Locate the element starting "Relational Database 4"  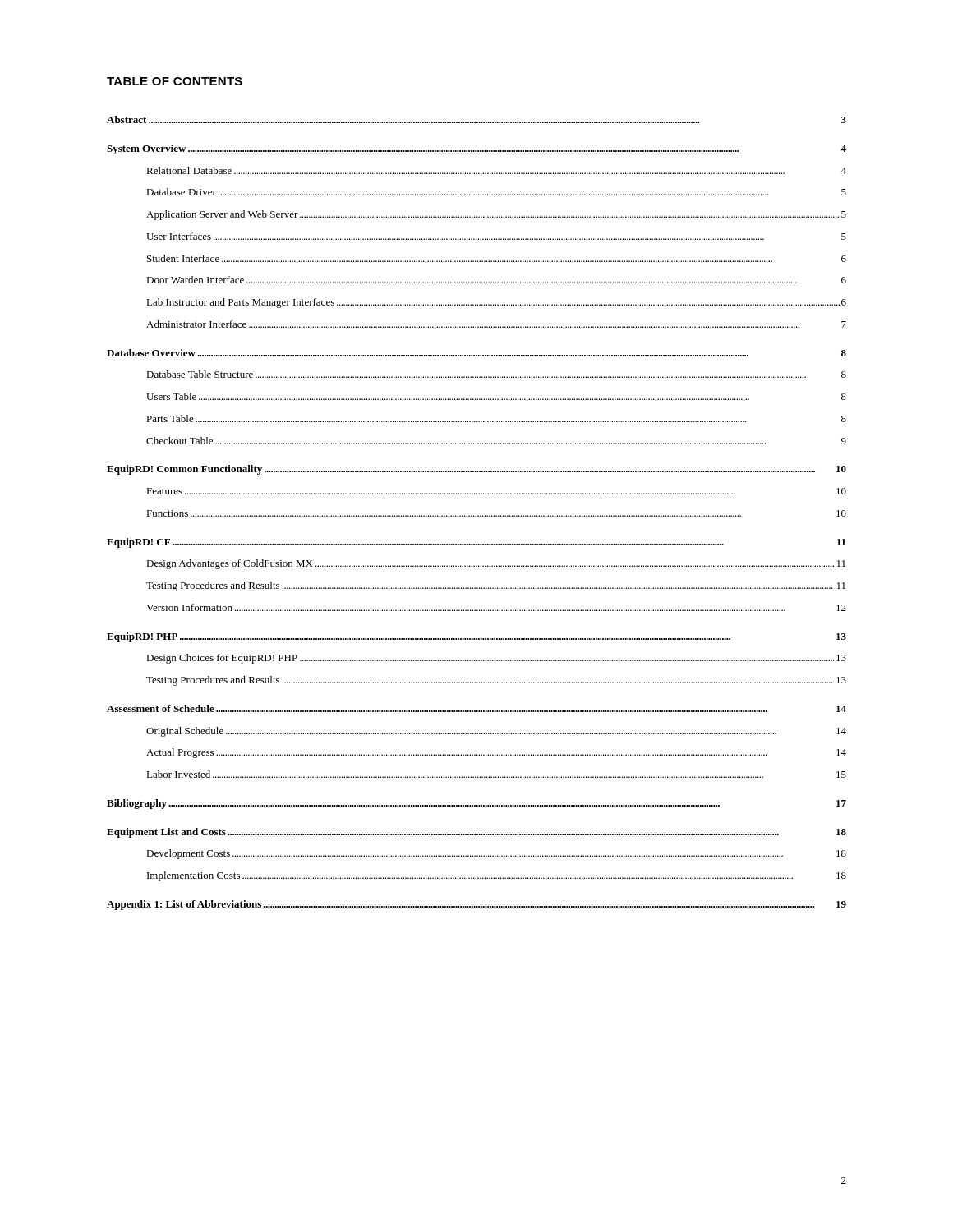click(496, 171)
